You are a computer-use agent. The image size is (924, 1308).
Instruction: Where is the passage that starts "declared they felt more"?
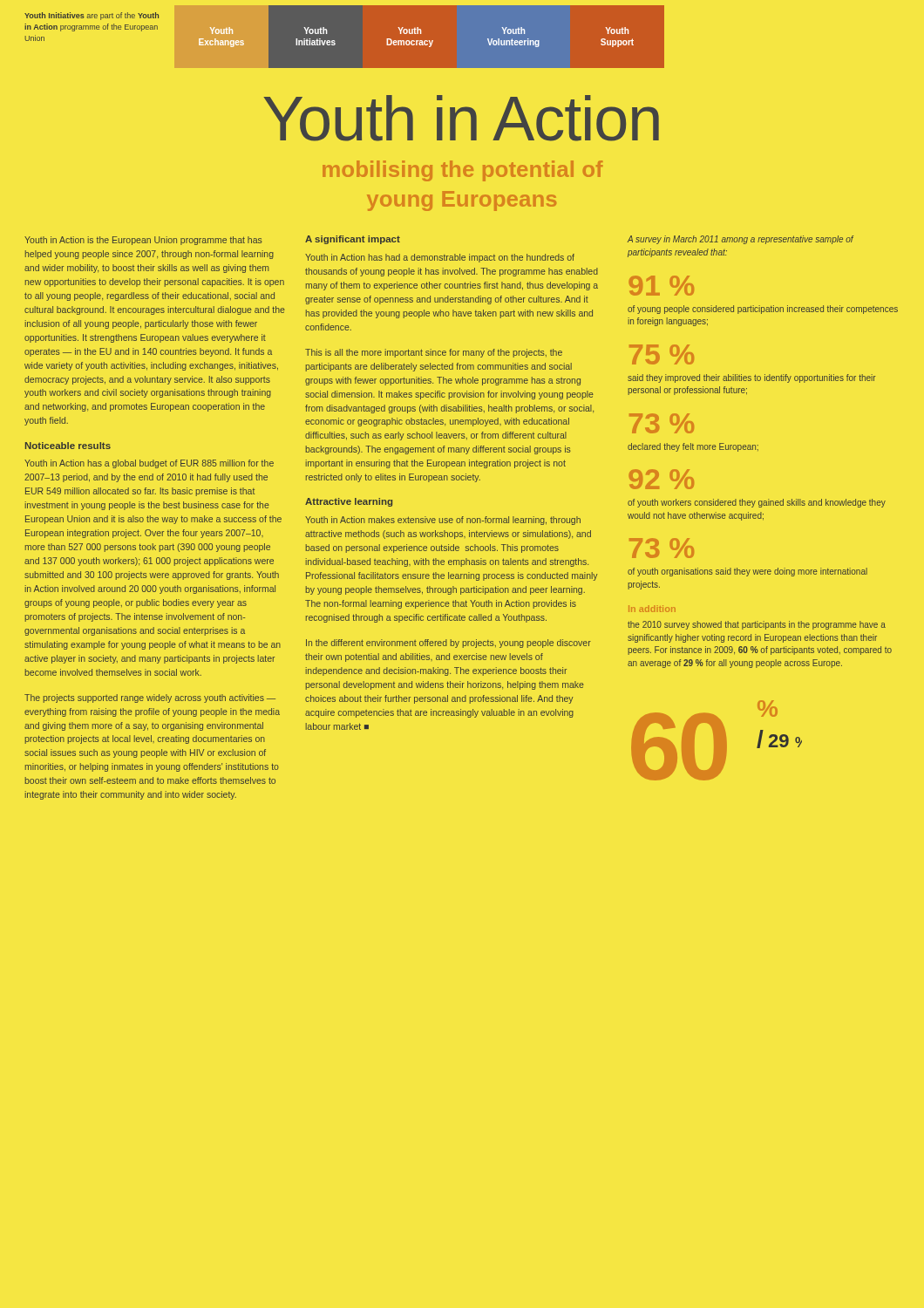pos(693,447)
